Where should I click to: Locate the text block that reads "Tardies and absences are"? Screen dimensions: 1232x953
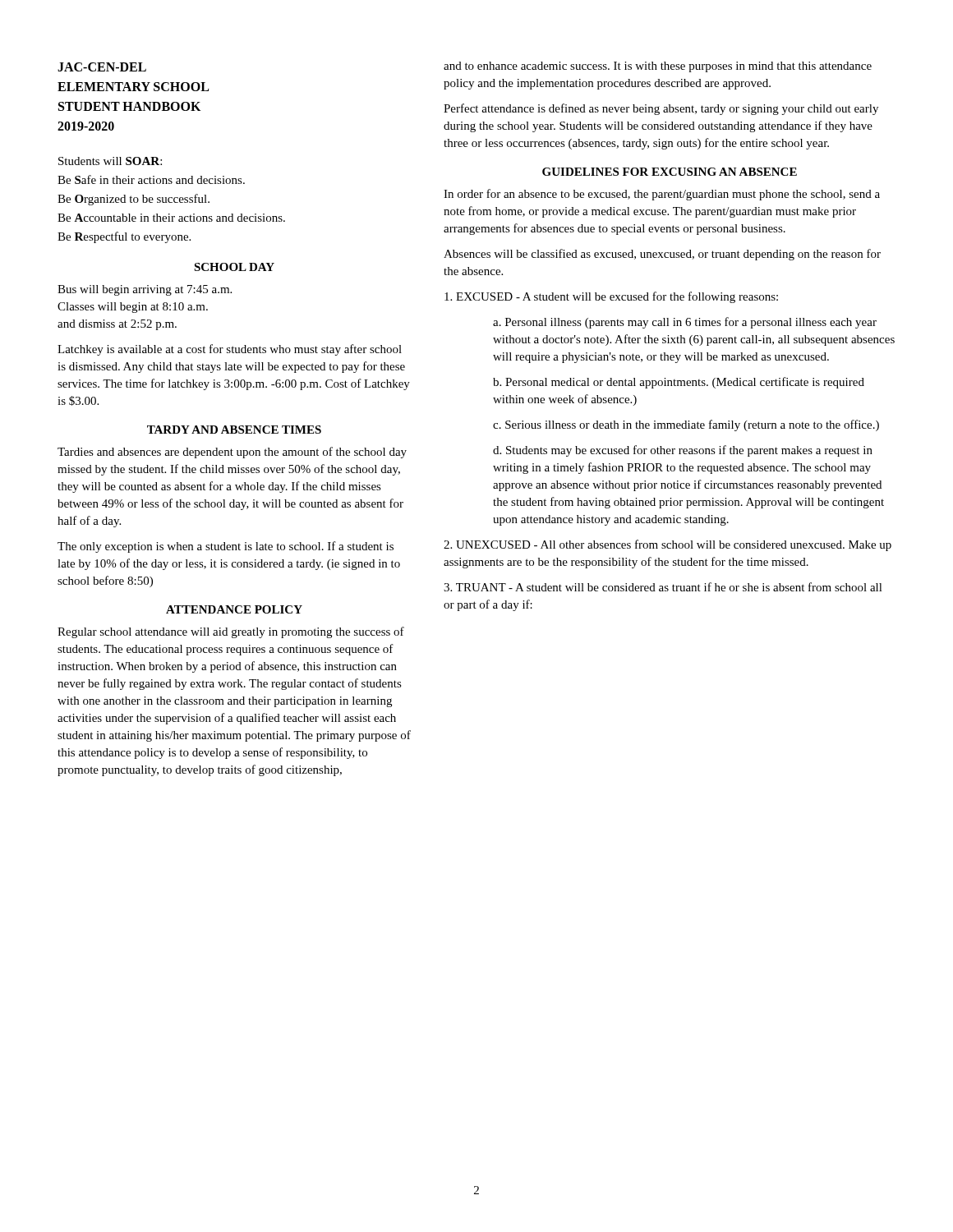point(234,517)
